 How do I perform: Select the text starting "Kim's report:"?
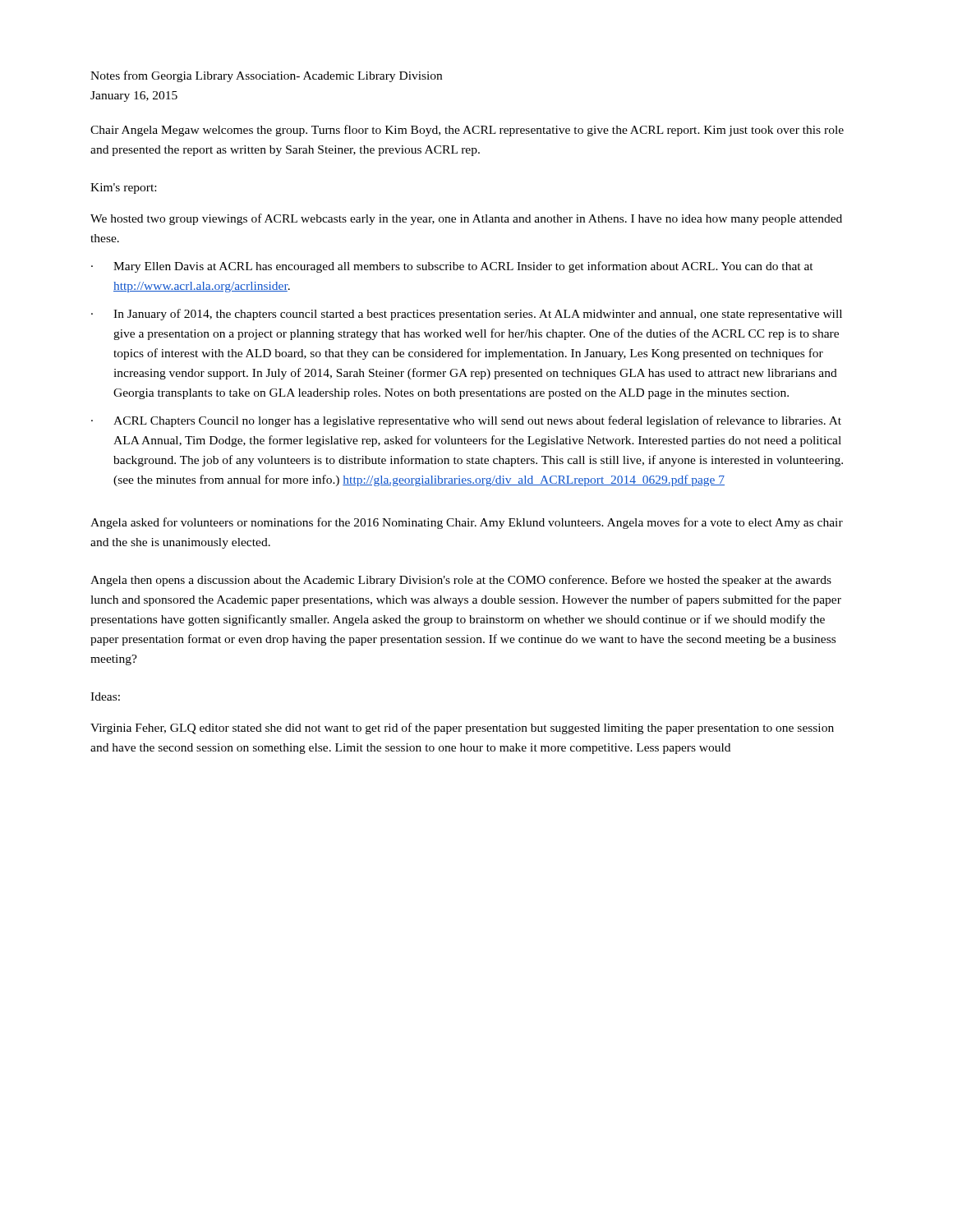(124, 187)
